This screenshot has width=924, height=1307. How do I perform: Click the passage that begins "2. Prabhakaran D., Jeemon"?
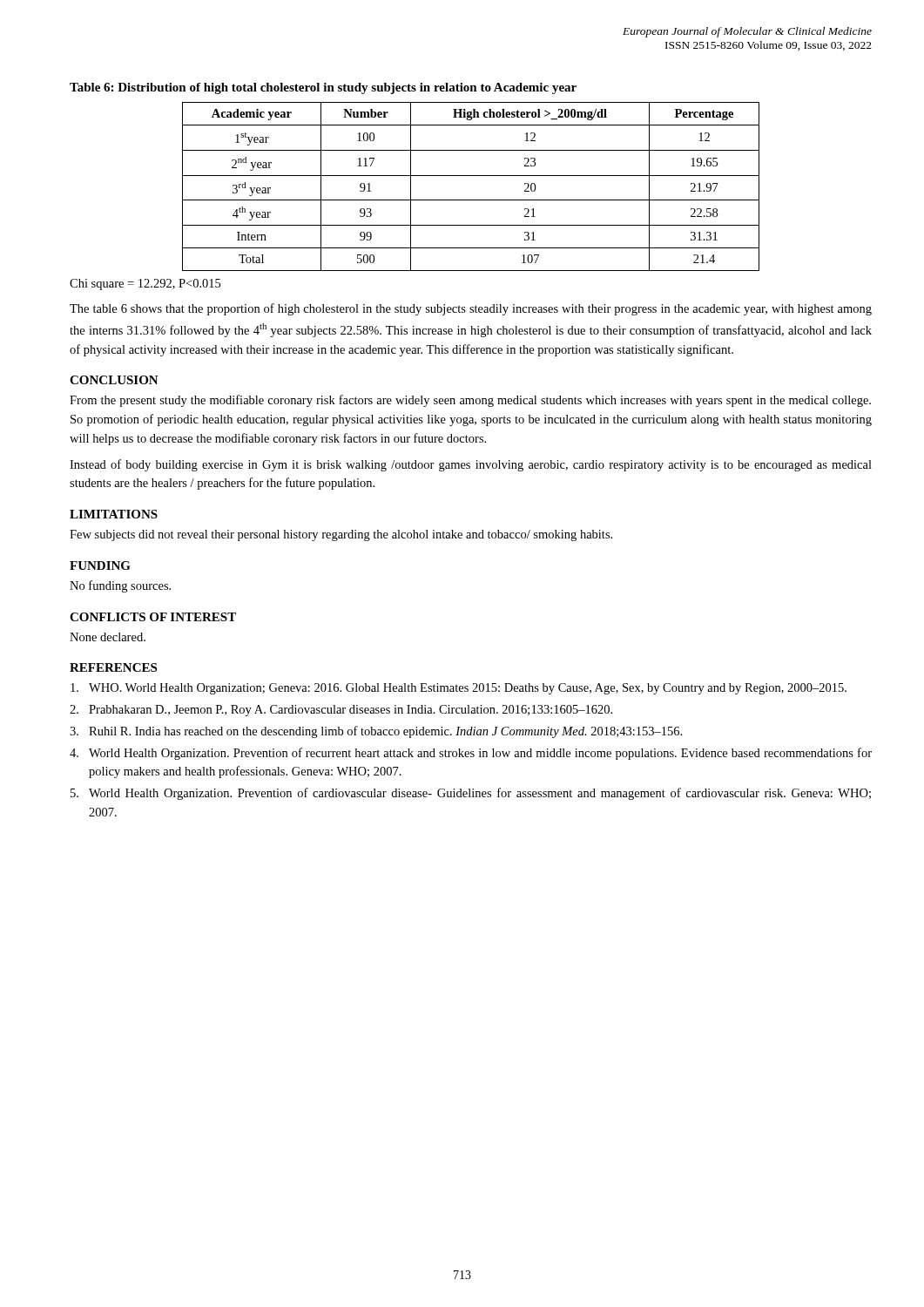(341, 710)
